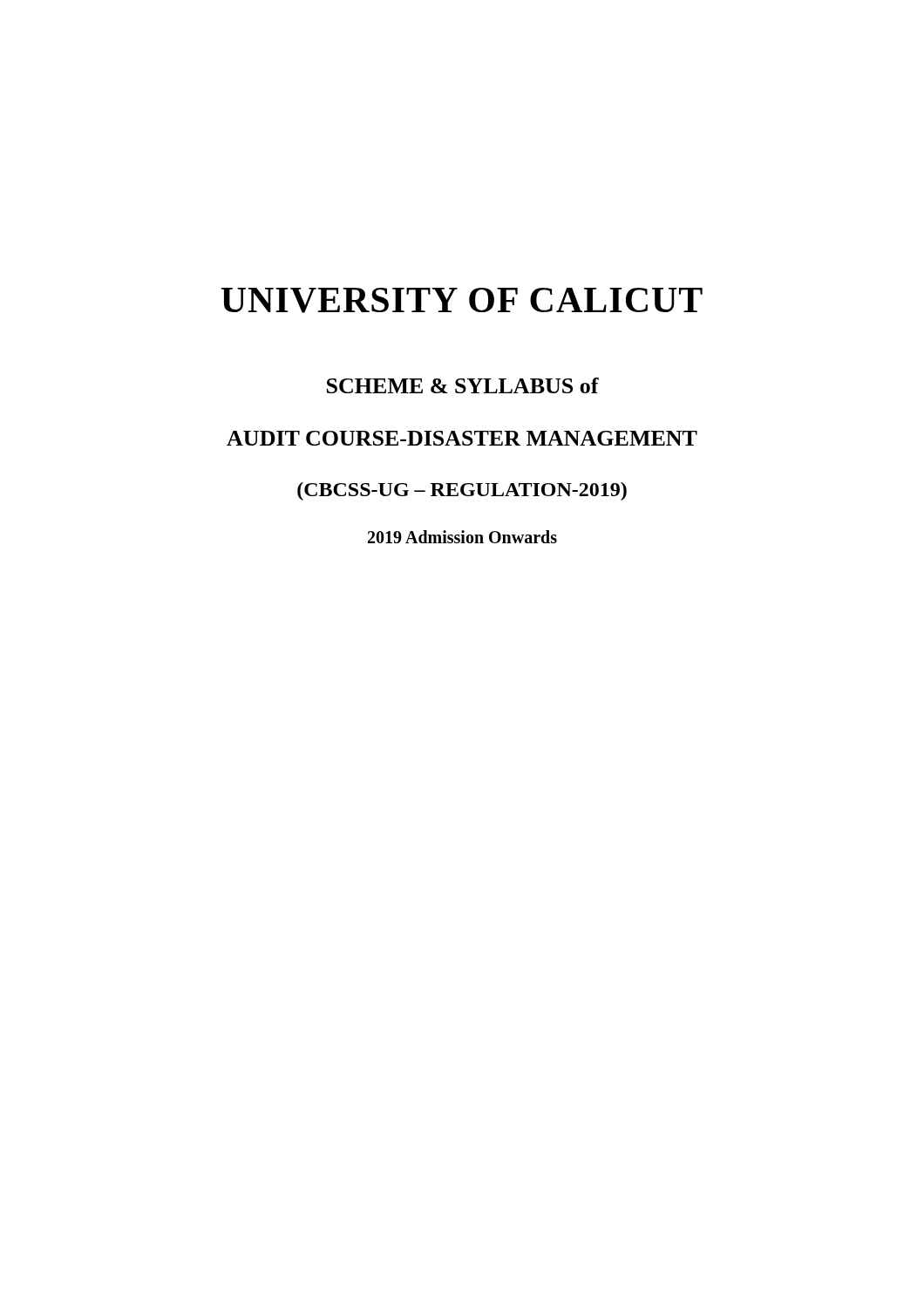The image size is (924, 1308).
Task: Select the text starting "UNIVERSITY OF CALICUT"
Action: coord(462,300)
